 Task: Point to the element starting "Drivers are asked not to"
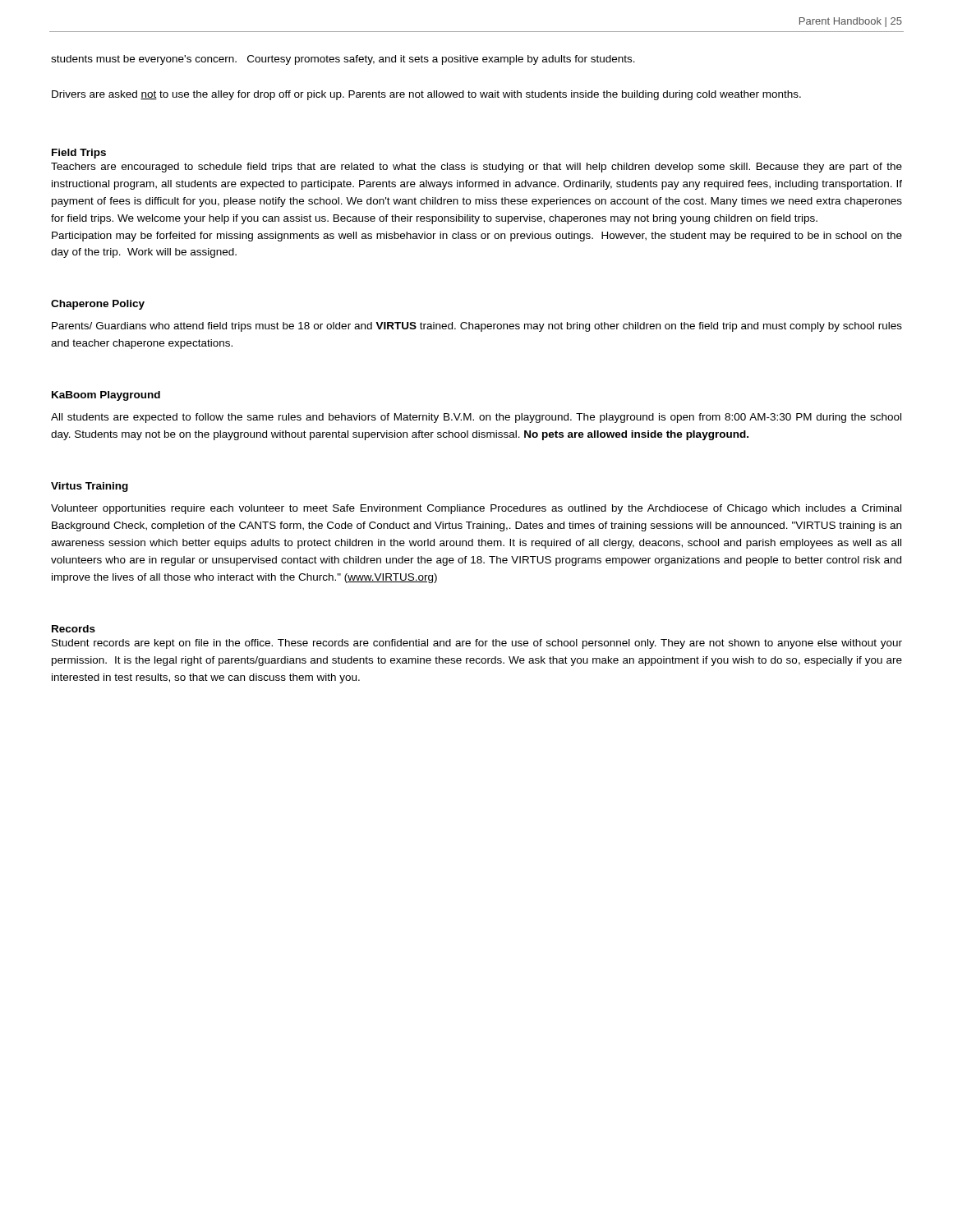(x=426, y=94)
